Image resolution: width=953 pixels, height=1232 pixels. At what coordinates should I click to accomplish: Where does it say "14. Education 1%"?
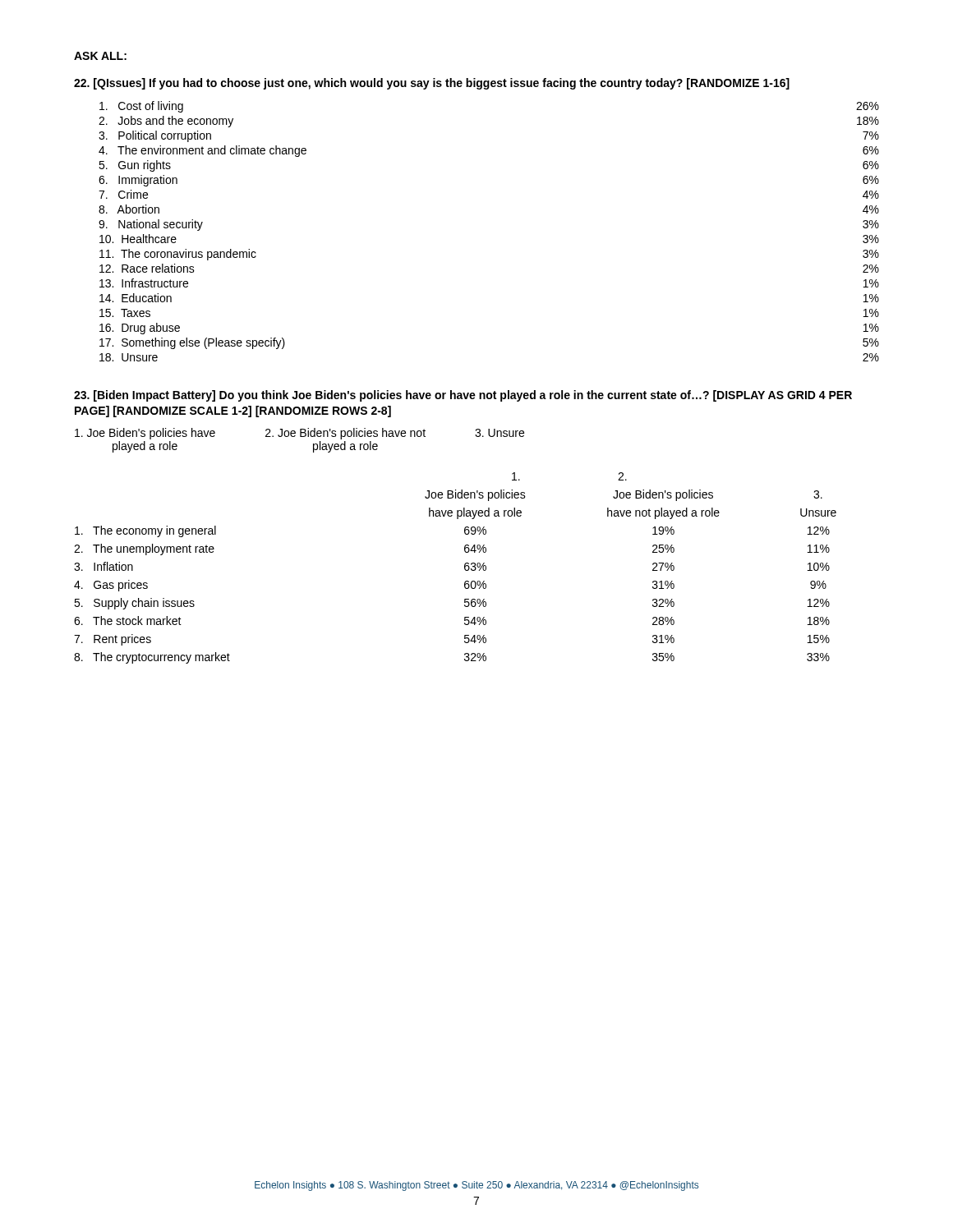coord(137,298)
